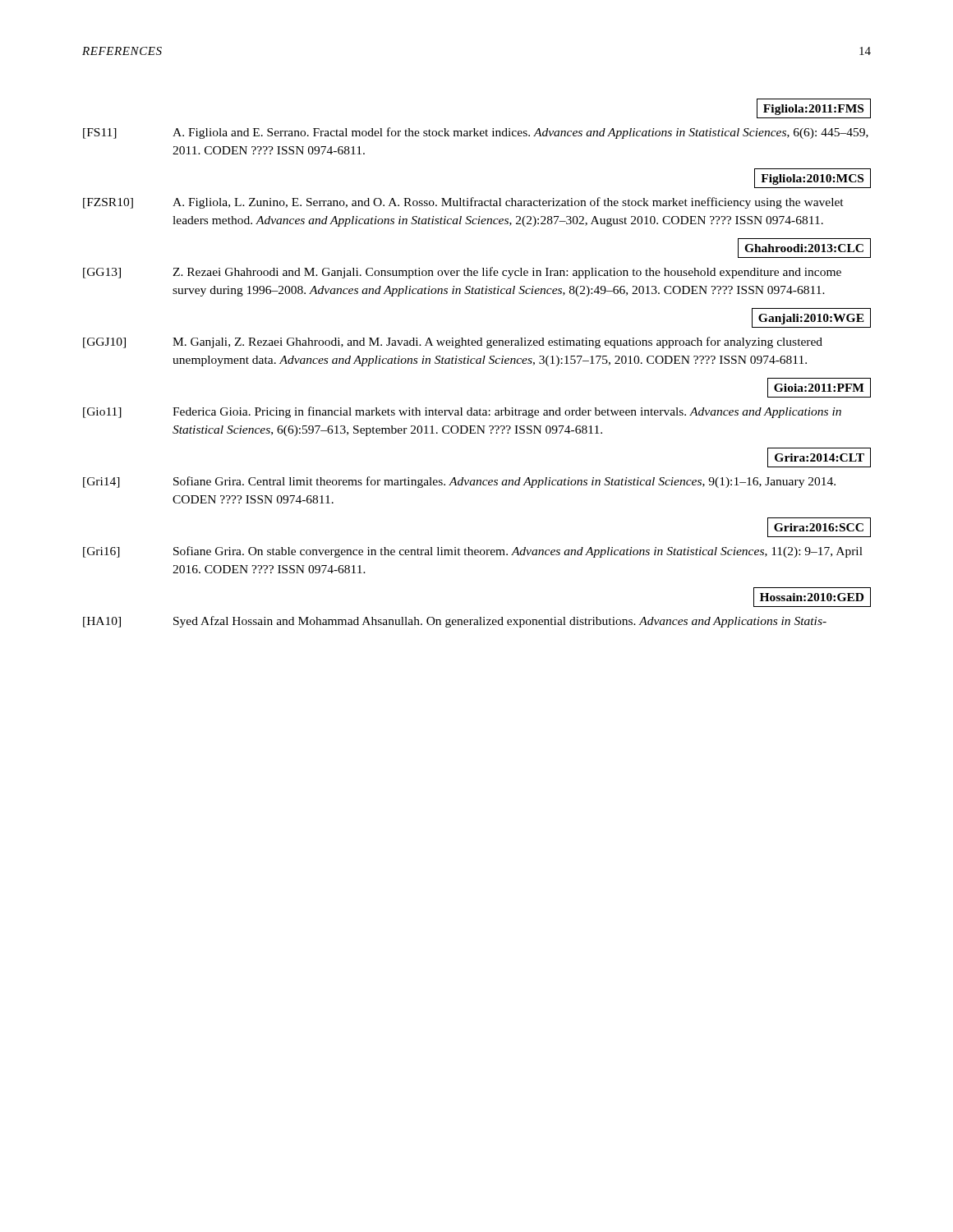The height and width of the screenshot is (1232, 953).
Task: Find the passage starting "[Gri14] Sofiane Grira. Central limit"
Action: point(476,490)
